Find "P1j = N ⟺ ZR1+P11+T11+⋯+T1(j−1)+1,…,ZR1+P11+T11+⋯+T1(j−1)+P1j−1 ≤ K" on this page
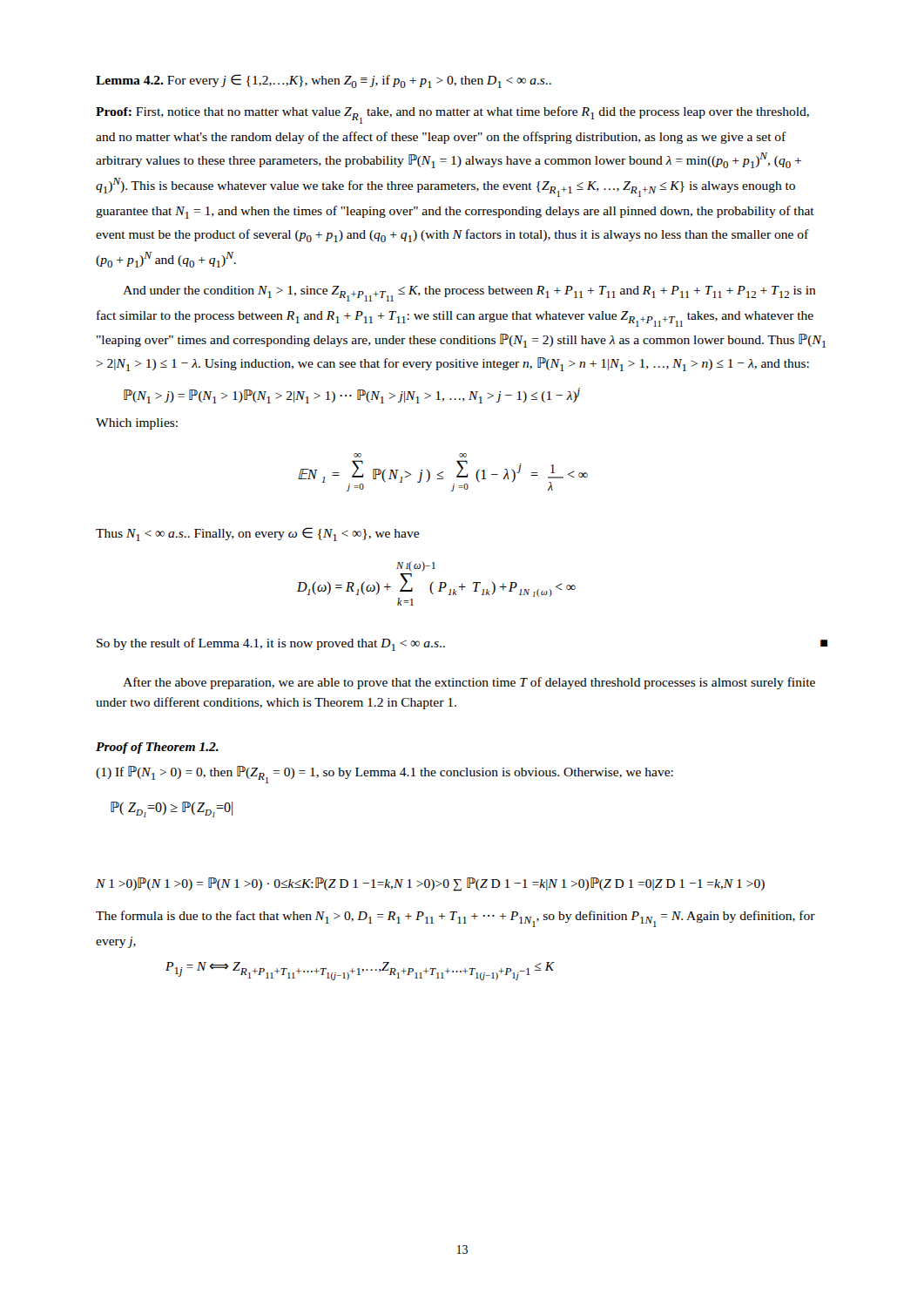Screen dimensions: 1307x924 click(360, 969)
